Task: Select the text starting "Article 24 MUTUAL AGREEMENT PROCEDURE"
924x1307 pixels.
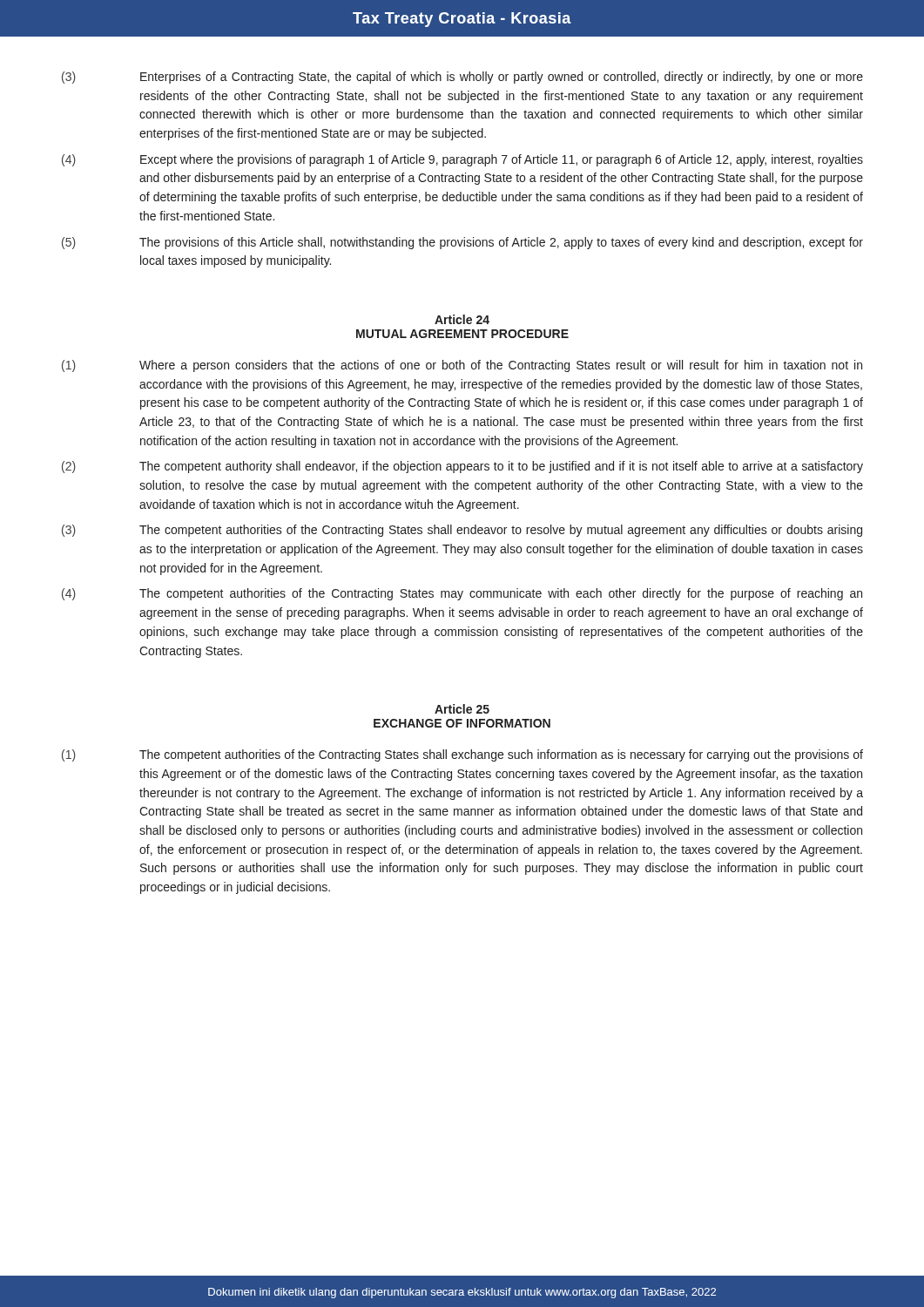Action: coord(462,327)
